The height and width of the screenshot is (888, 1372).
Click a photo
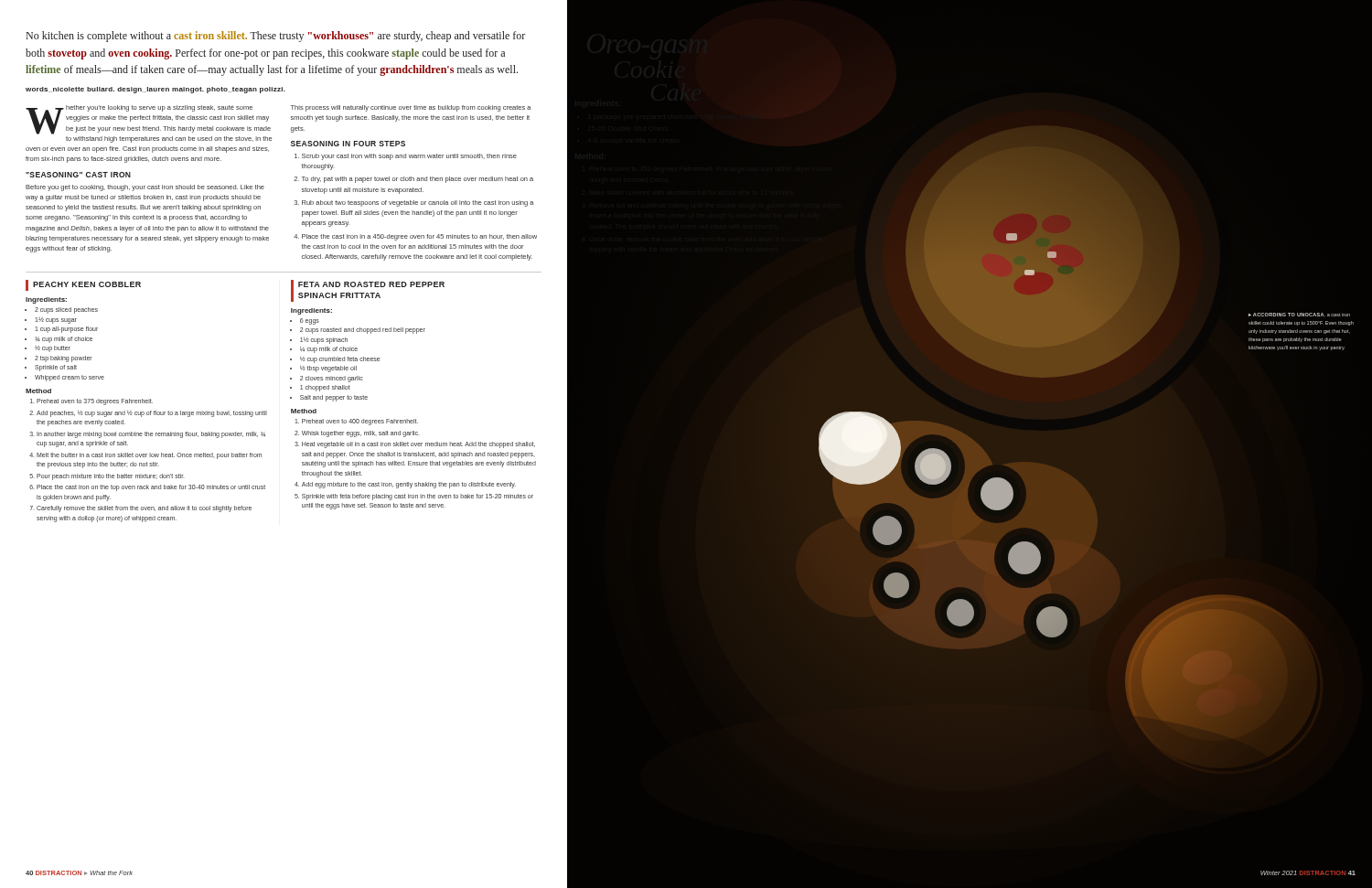click(x=970, y=444)
